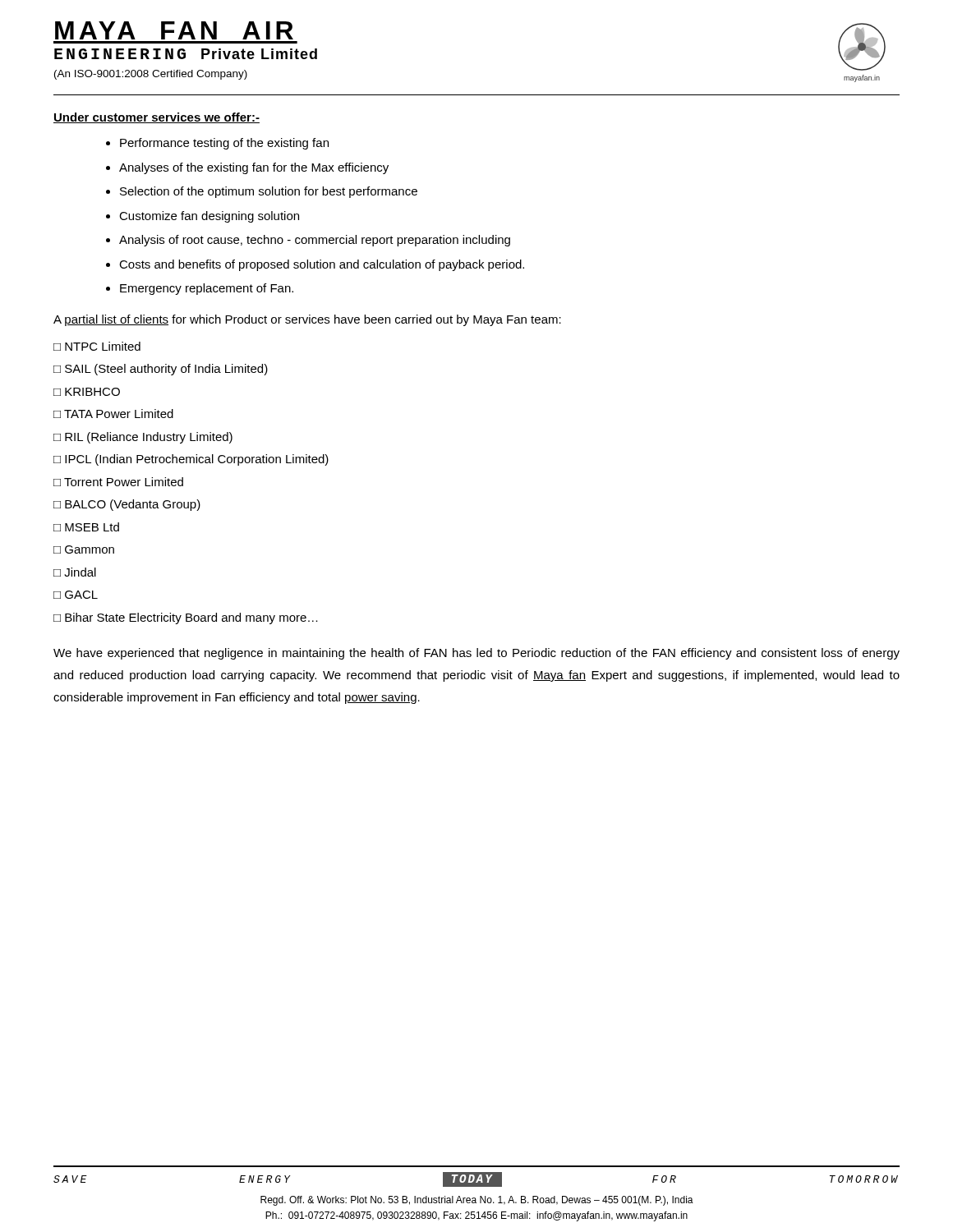
Task: Locate the list item that says "□ Jindal"
Action: pos(75,572)
